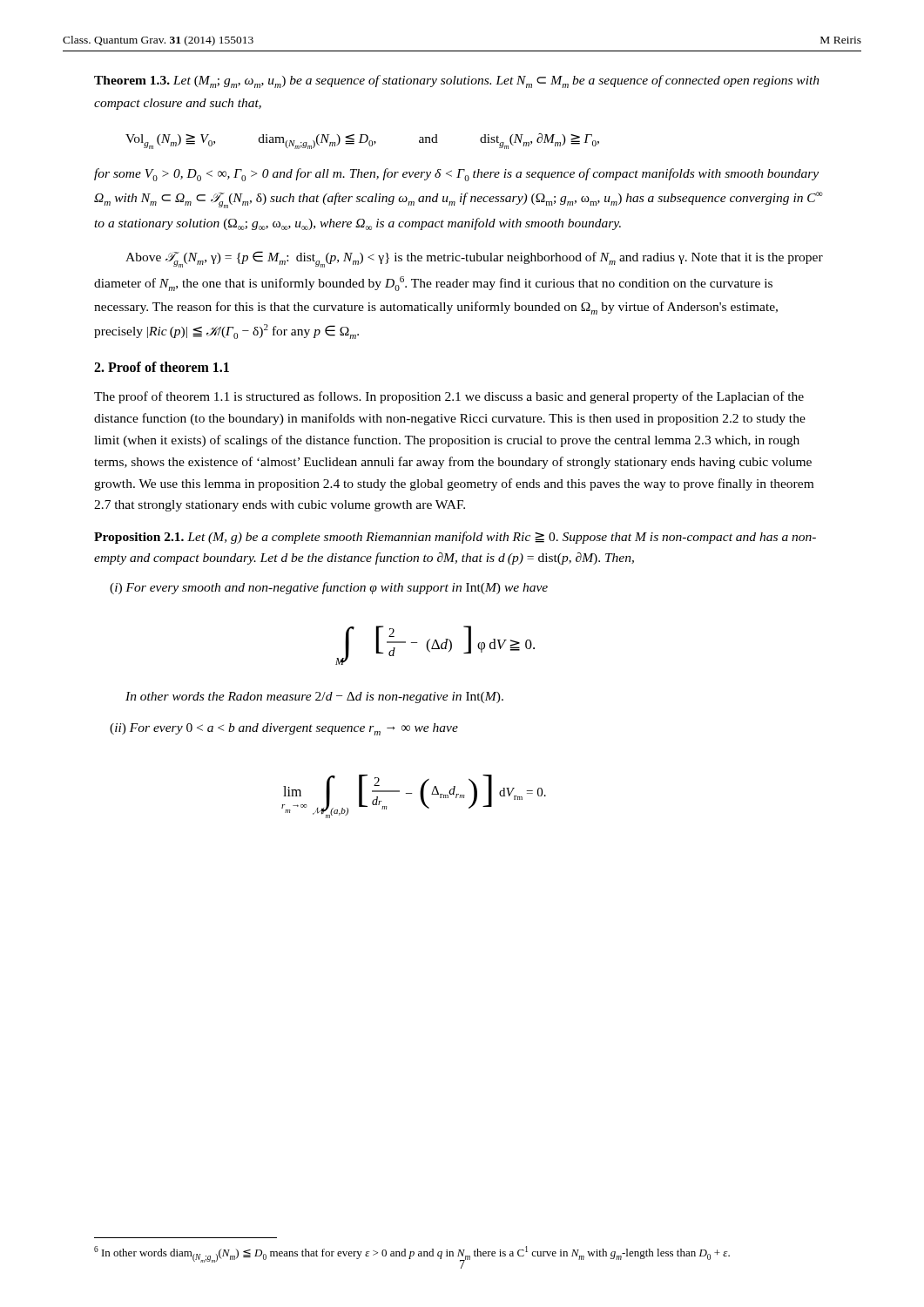Find the block on this page that starts "The proof of theorem 1.1 is structured as"
924x1307 pixels.
454,450
